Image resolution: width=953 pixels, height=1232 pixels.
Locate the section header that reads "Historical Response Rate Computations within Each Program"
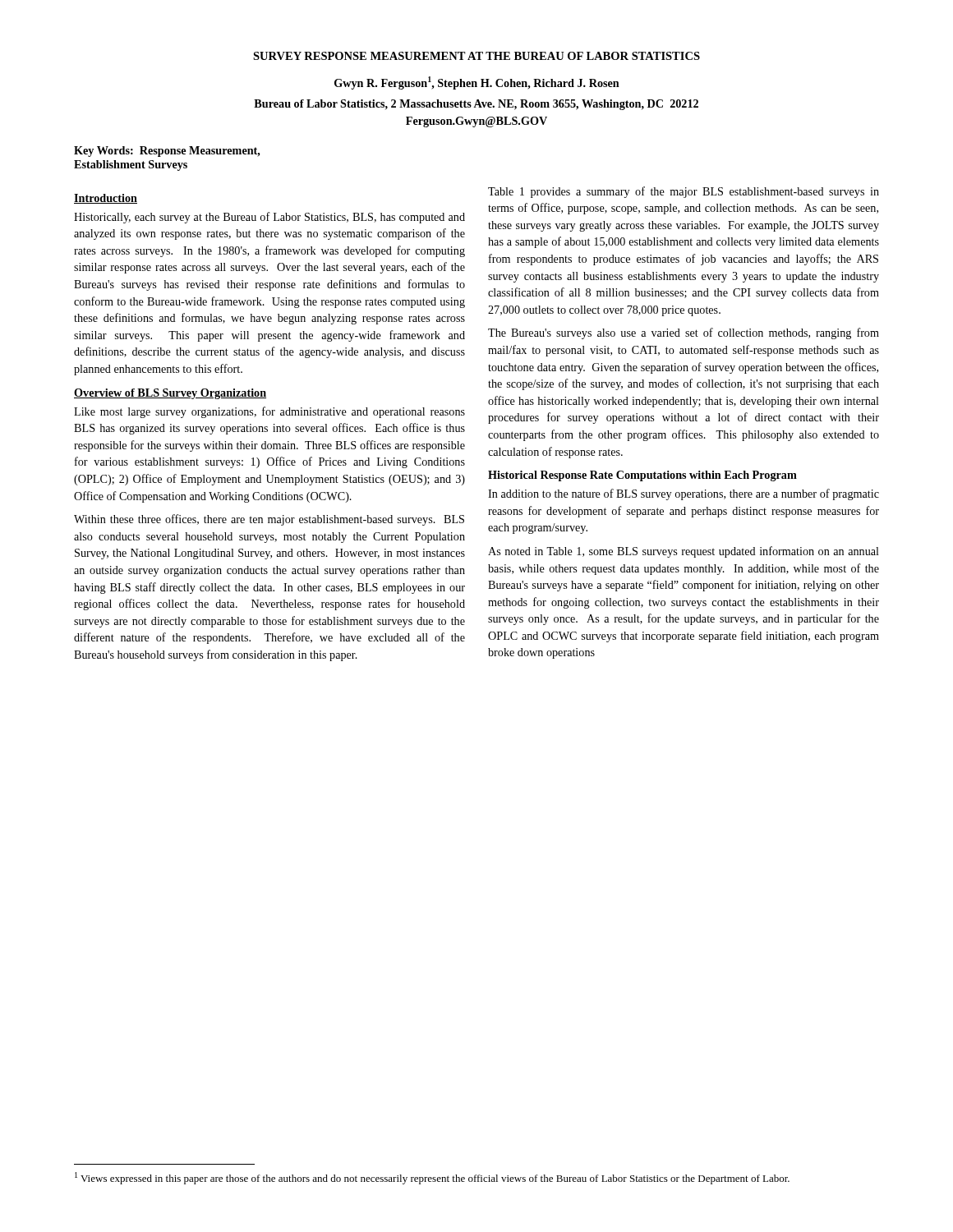[x=642, y=475]
